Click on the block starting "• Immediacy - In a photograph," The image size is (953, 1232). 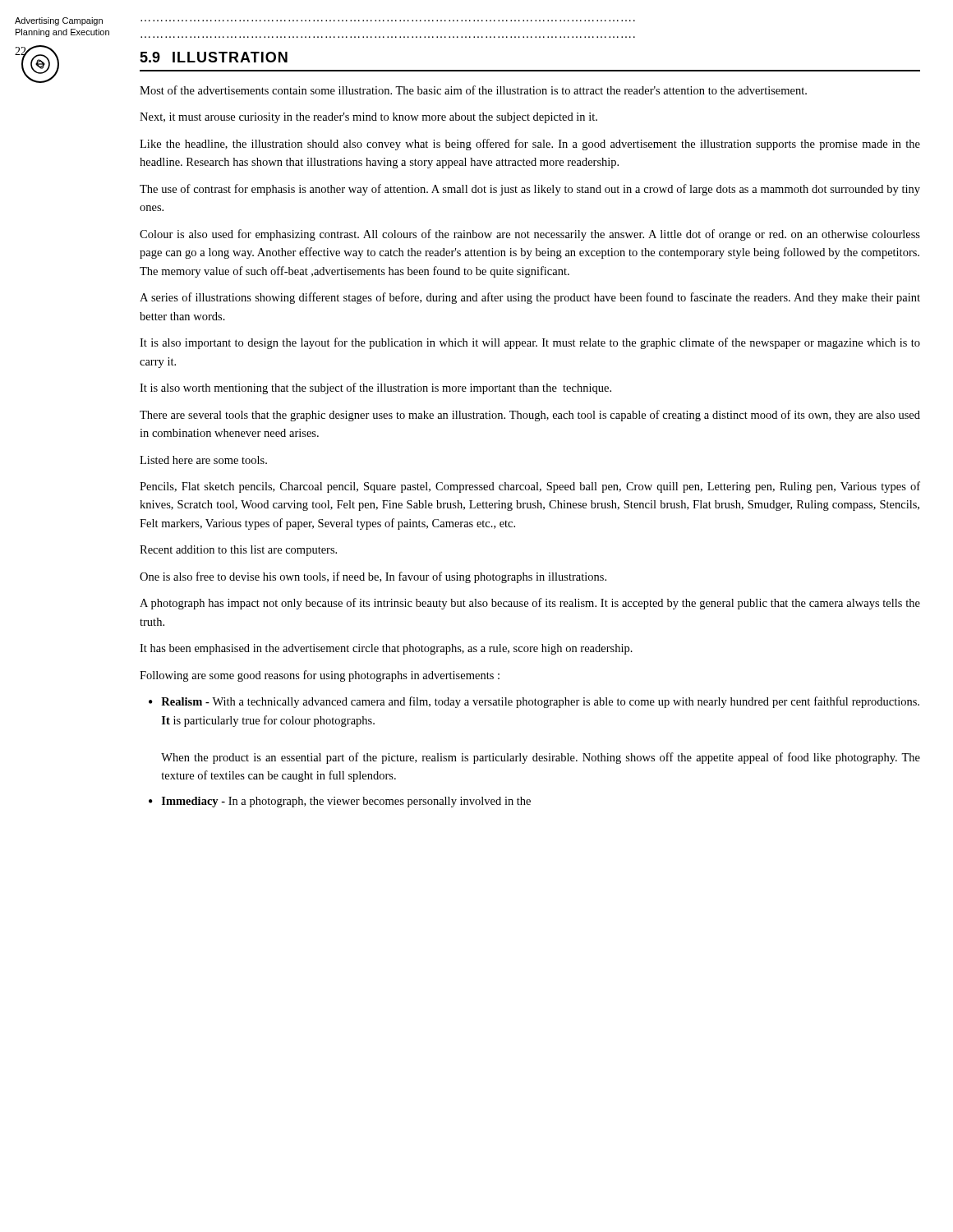click(x=534, y=802)
